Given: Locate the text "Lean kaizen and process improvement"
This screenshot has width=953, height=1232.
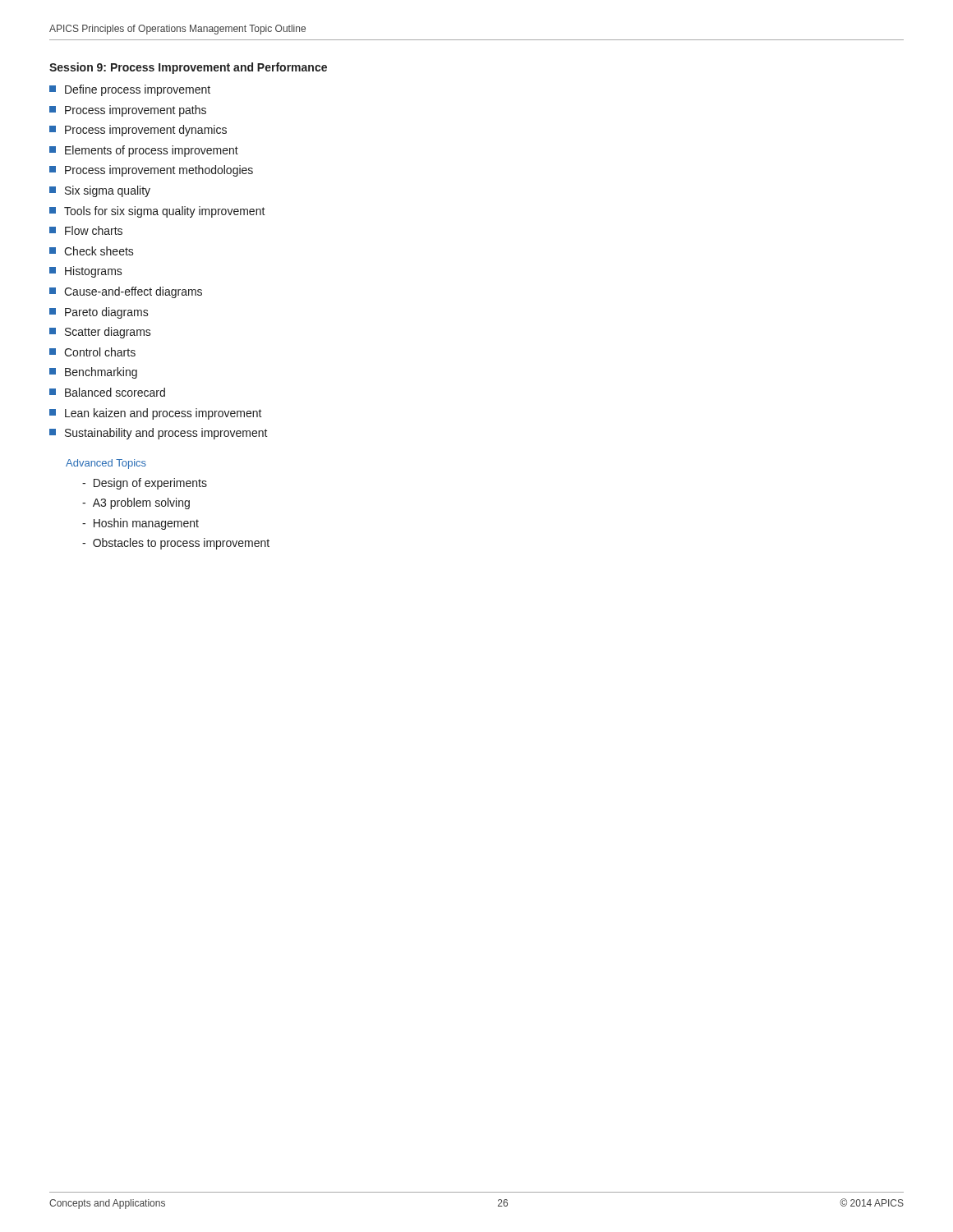Looking at the screenshot, I should coord(155,413).
